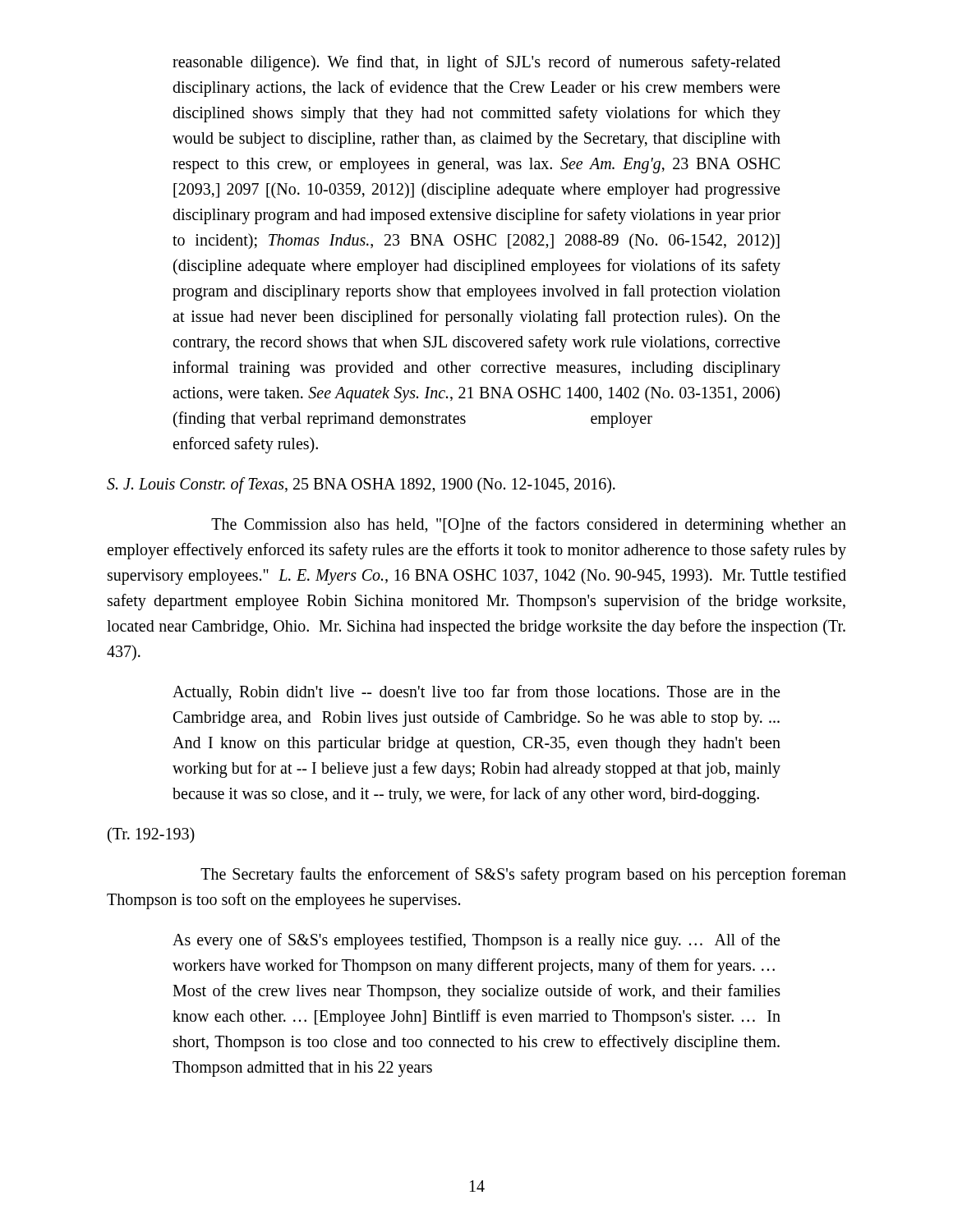Click on the text block that reads "The Secretary faults"

(476, 887)
